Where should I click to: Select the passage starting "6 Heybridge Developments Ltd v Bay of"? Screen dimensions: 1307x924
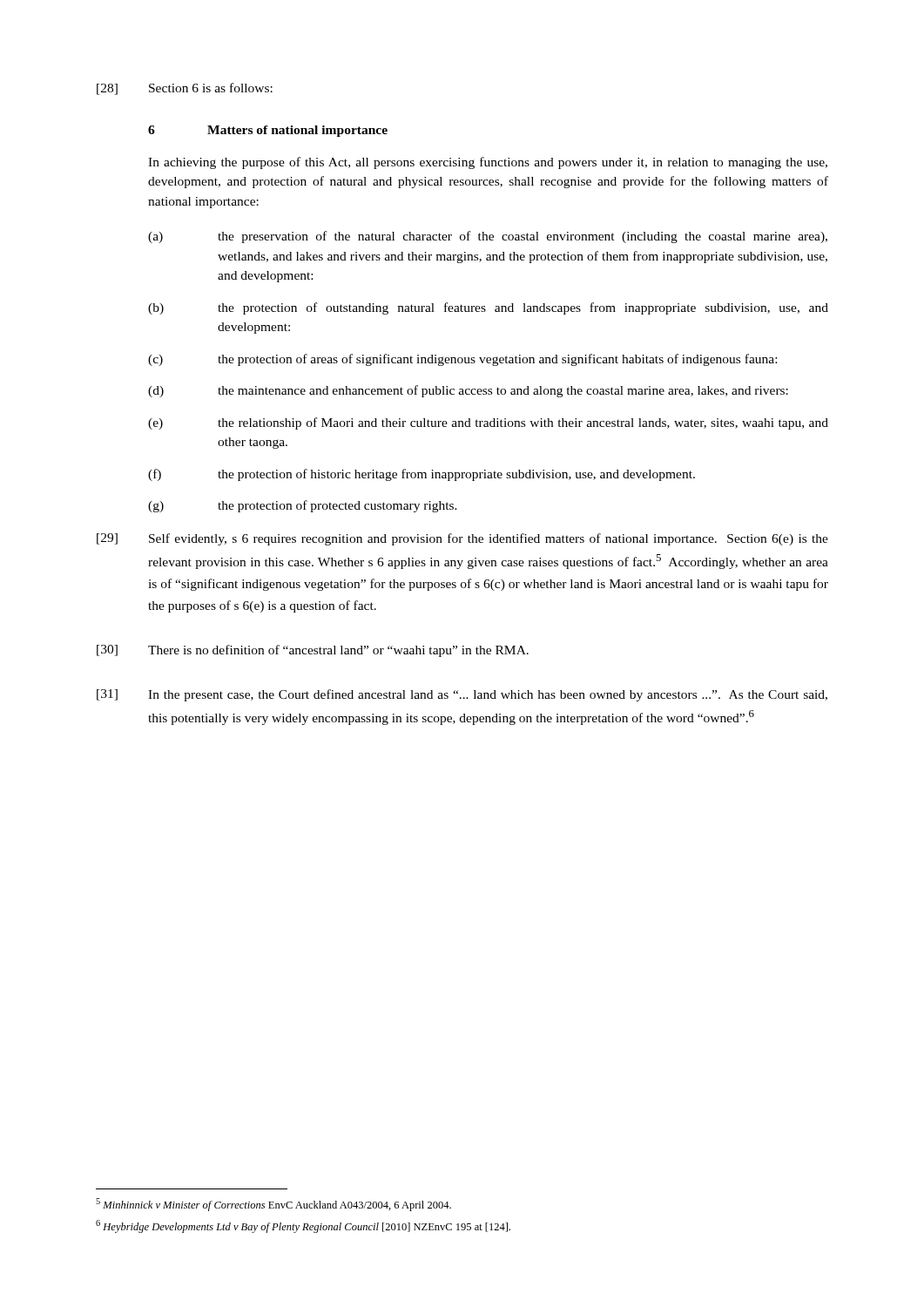303,1225
